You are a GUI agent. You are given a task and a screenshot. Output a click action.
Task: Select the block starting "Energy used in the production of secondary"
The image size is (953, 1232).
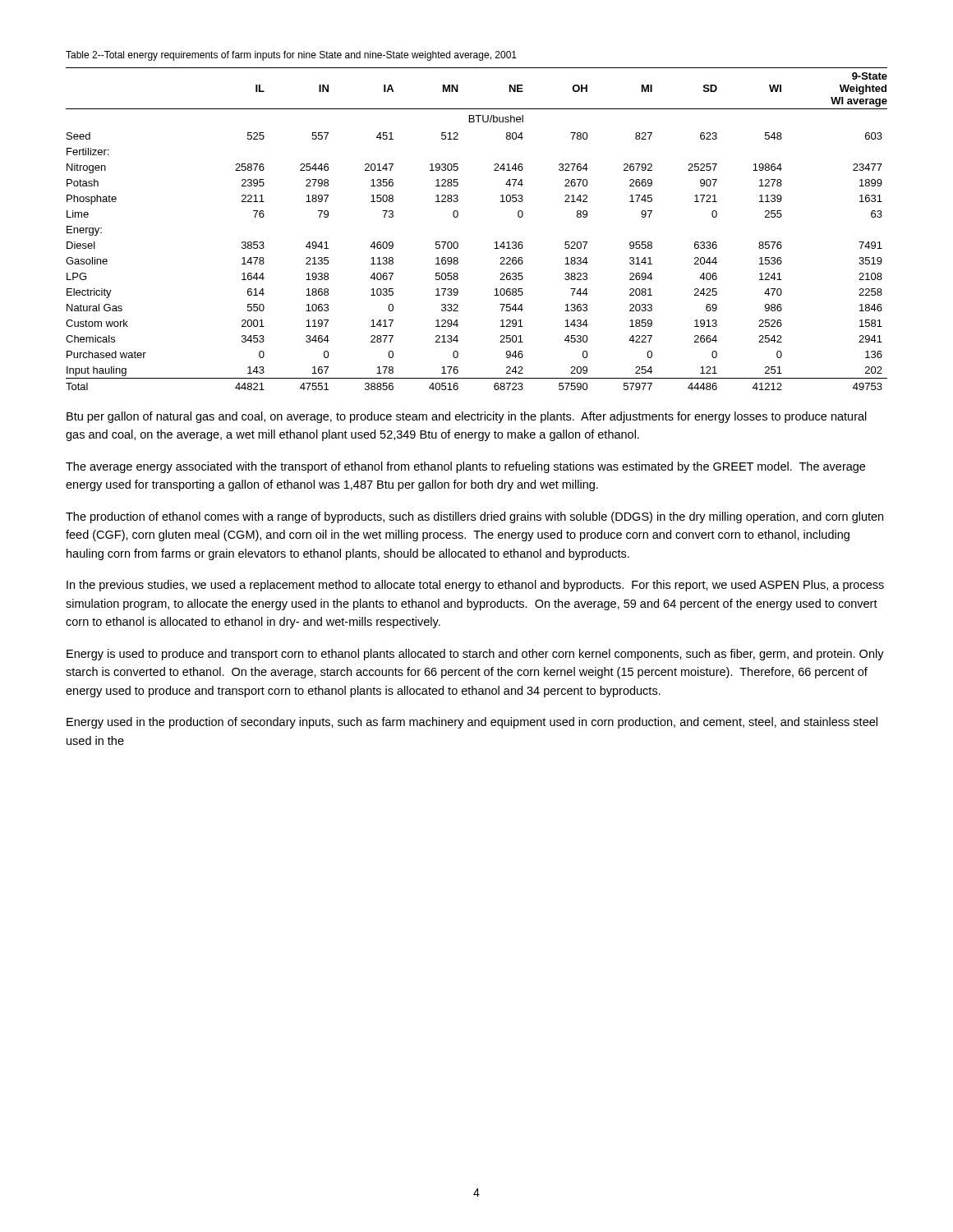pos(472,731)
